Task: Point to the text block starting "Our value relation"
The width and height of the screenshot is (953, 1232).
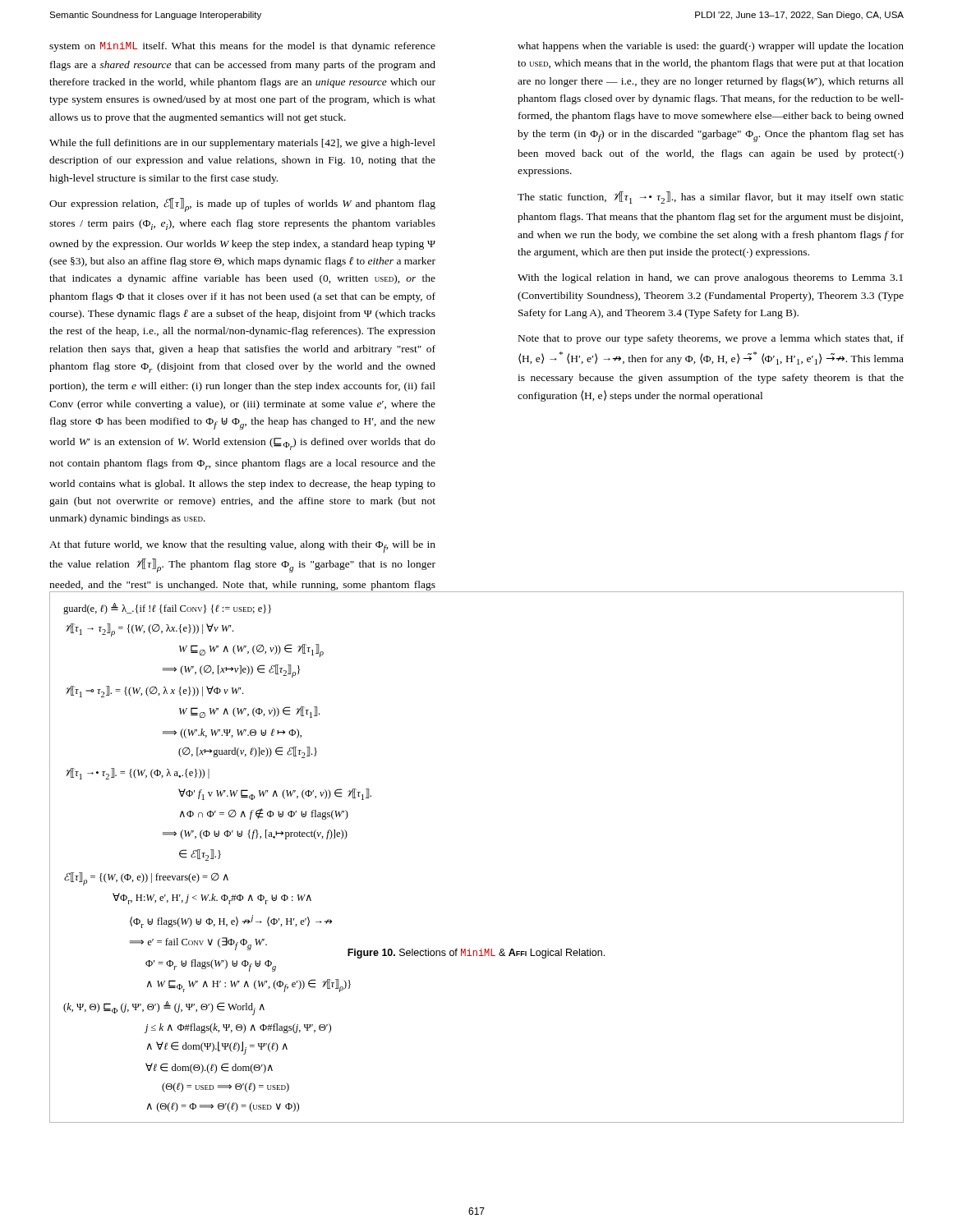Action: click(x=242, y=713)
